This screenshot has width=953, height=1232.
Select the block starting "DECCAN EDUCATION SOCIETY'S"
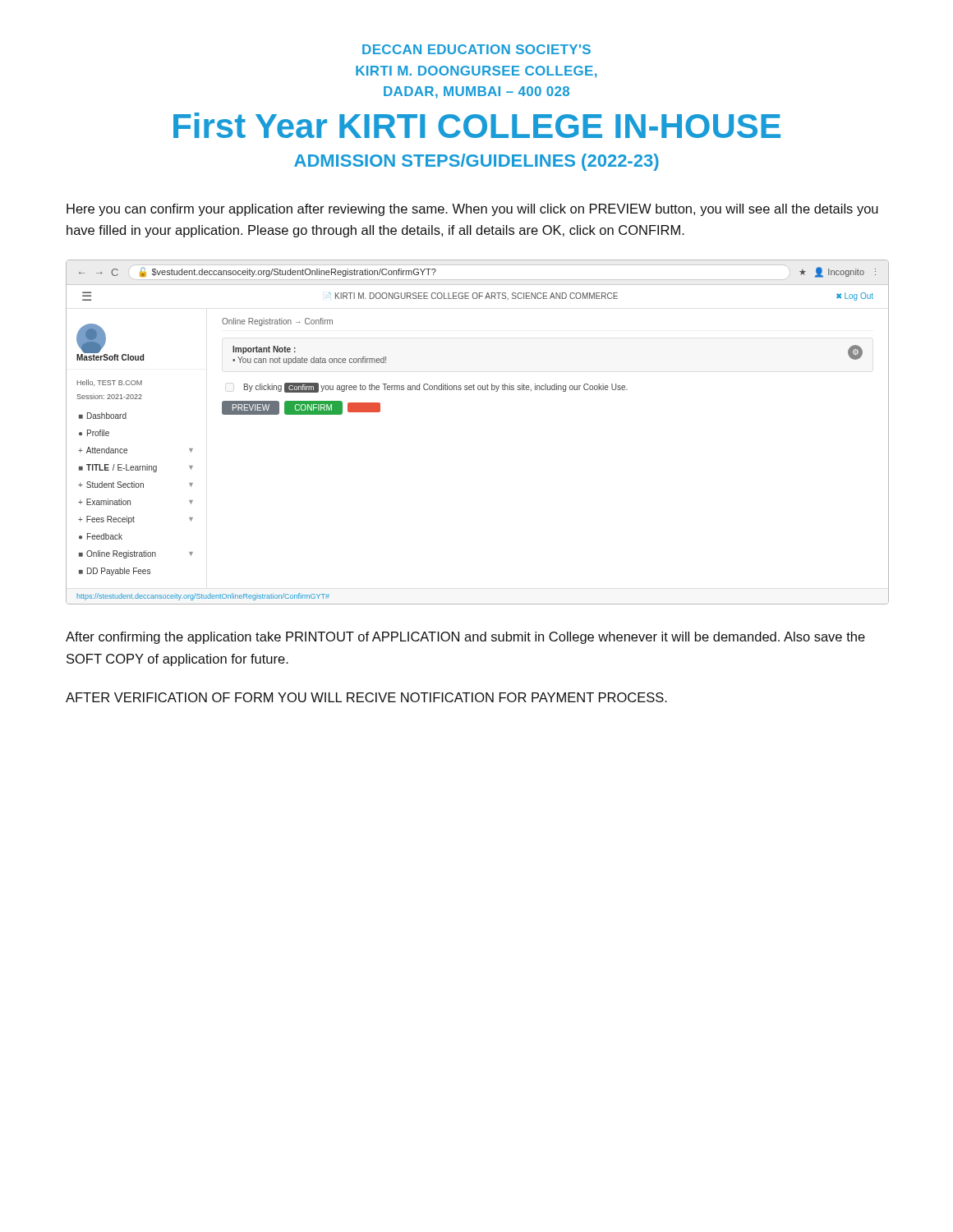coord(476,106)
